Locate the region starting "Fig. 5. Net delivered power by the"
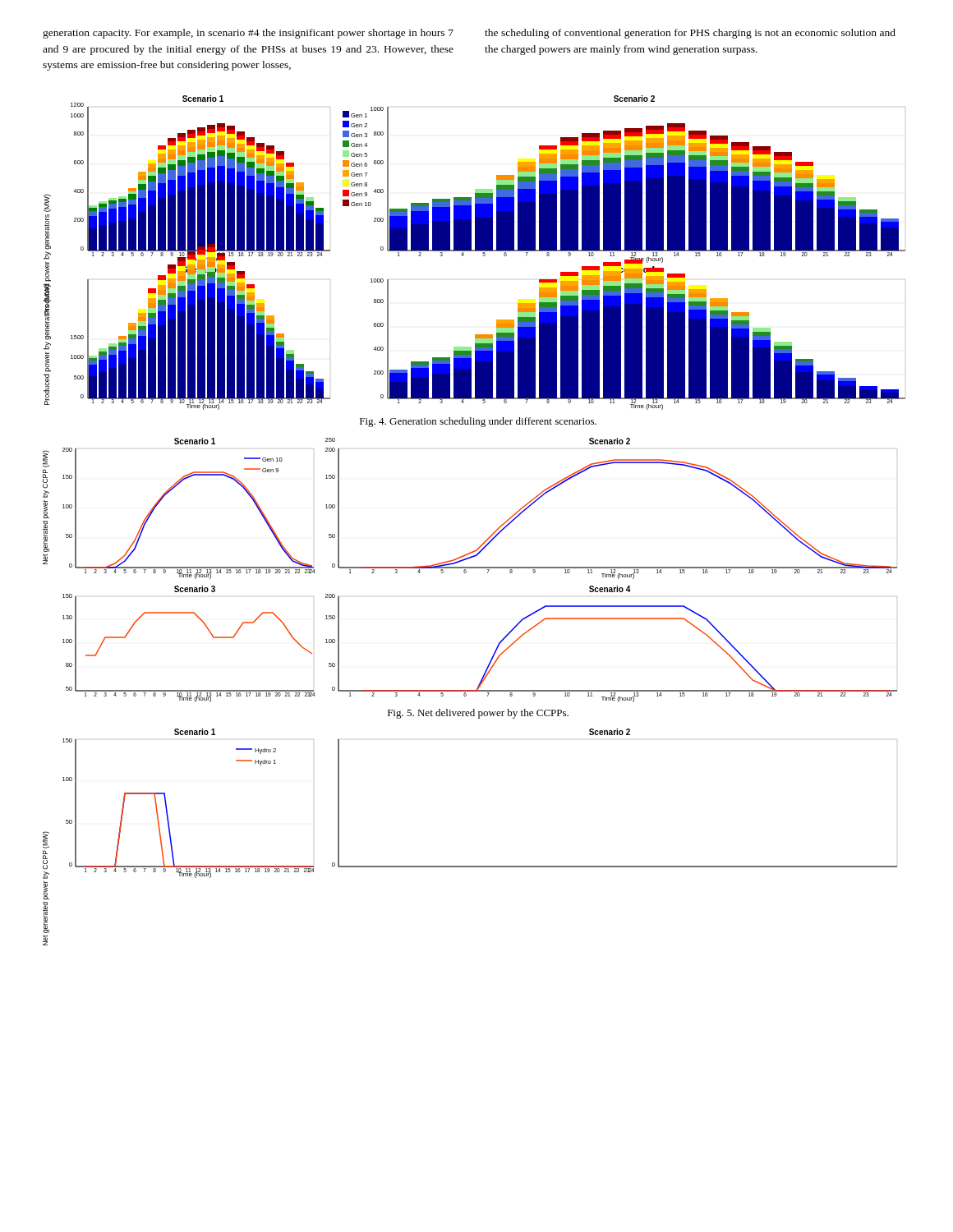This screenshot has height=1232, width=953. click(x=478, y=712)
